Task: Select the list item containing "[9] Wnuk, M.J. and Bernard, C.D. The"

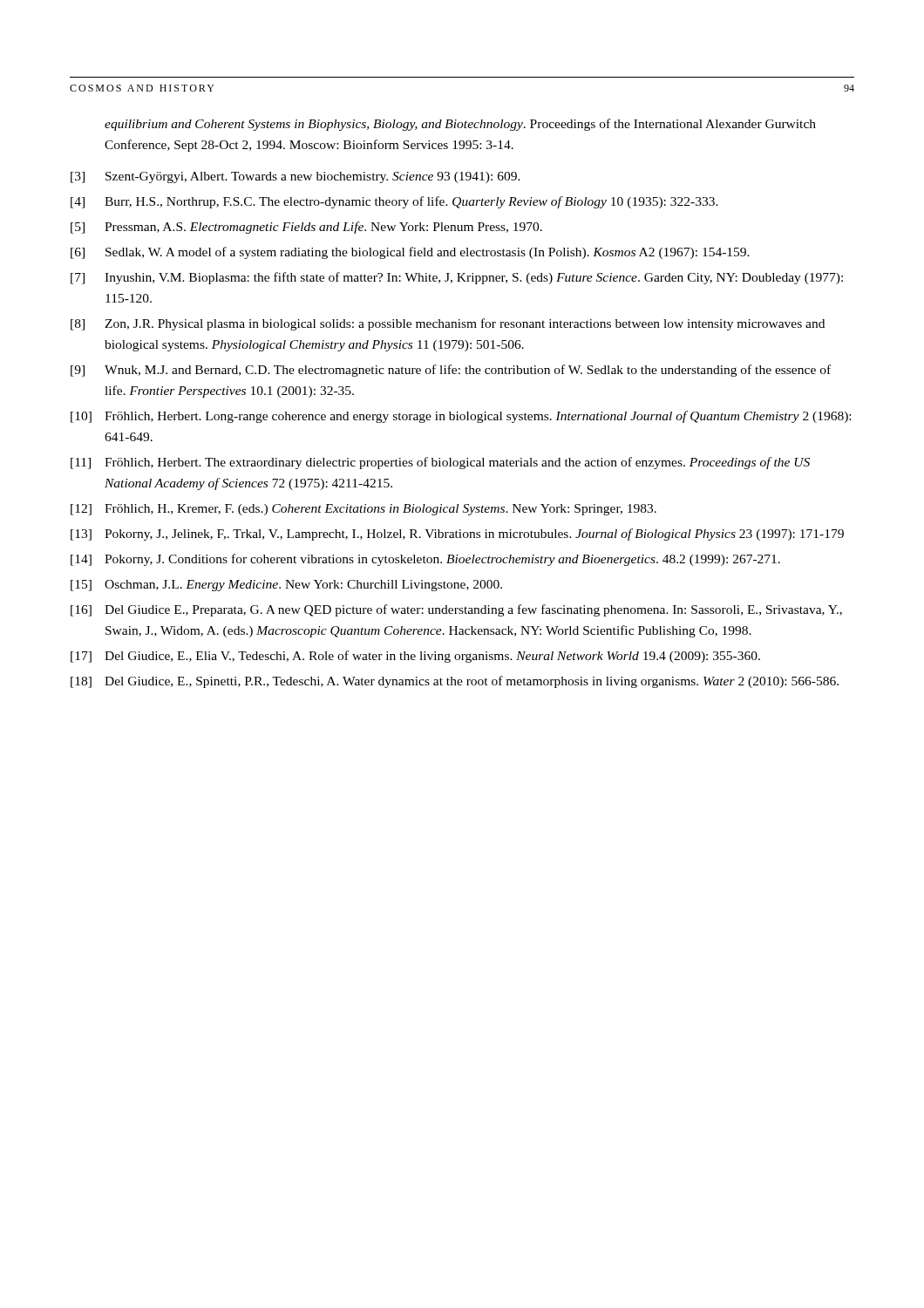Action: pyautogui.click(x=462, y=380)
